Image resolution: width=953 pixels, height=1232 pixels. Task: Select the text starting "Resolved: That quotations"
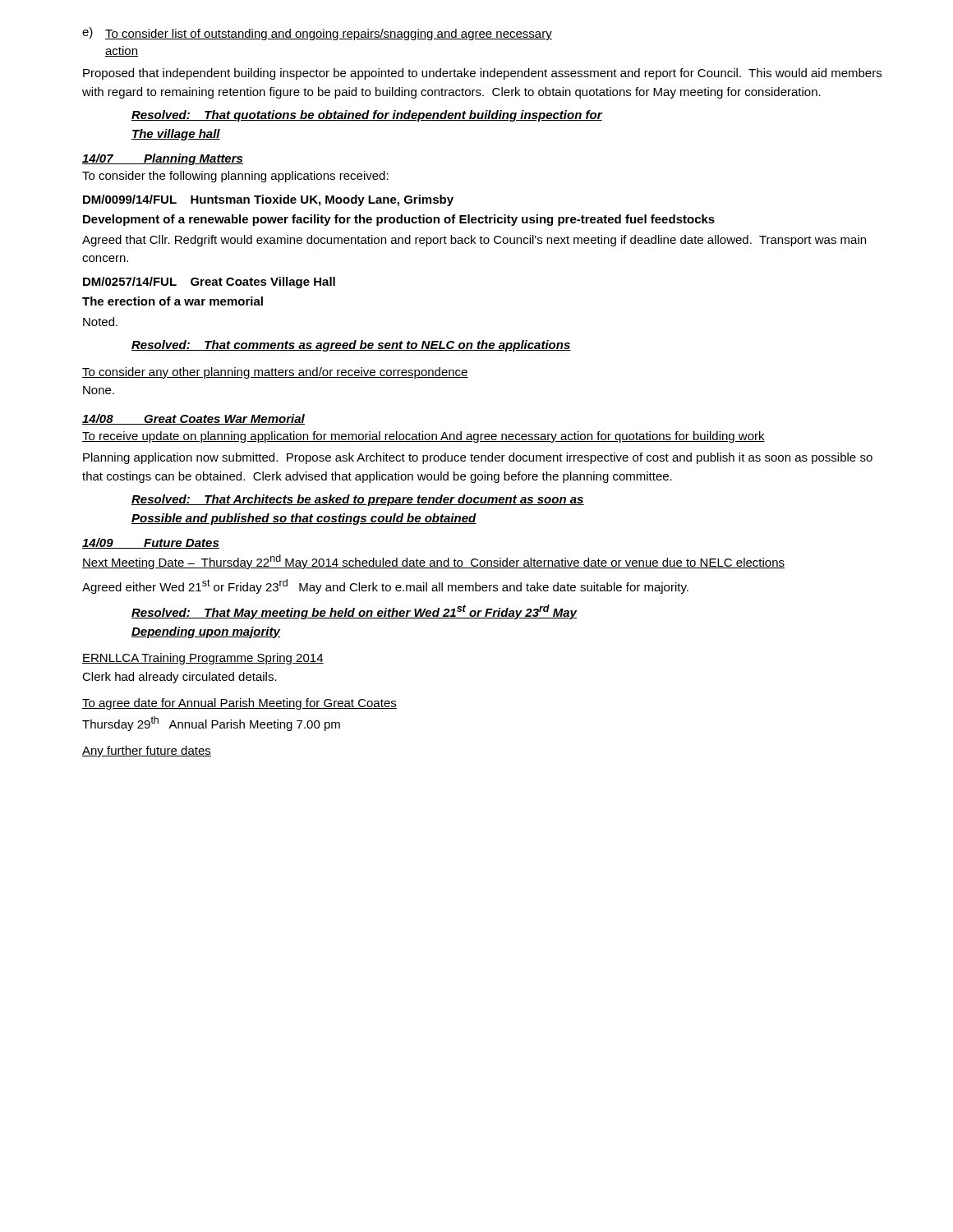[x=367, y=124]
